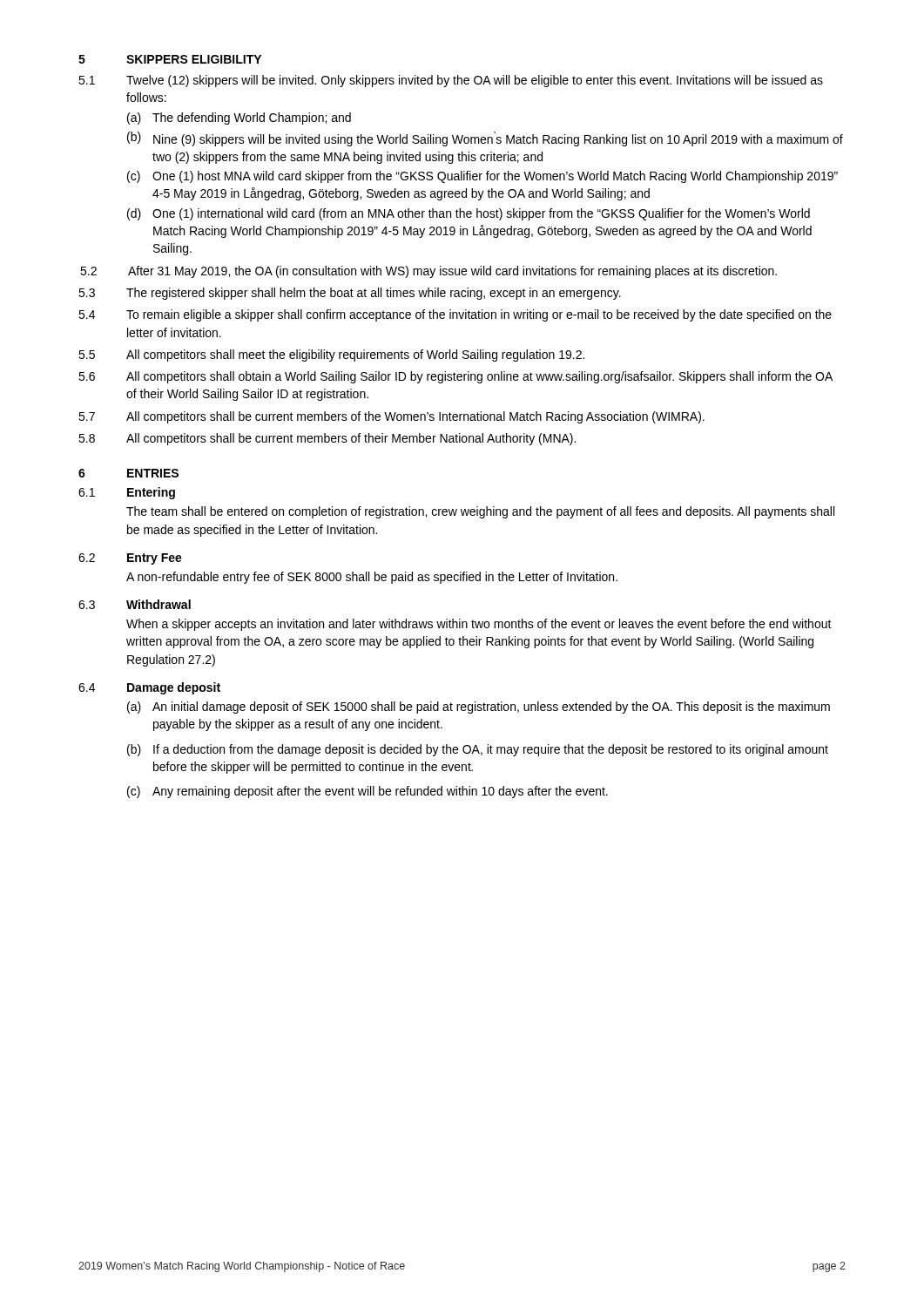
Task: Point to the block starting "(c) Any remaining deposit after the event"
Action: point(486,792)
